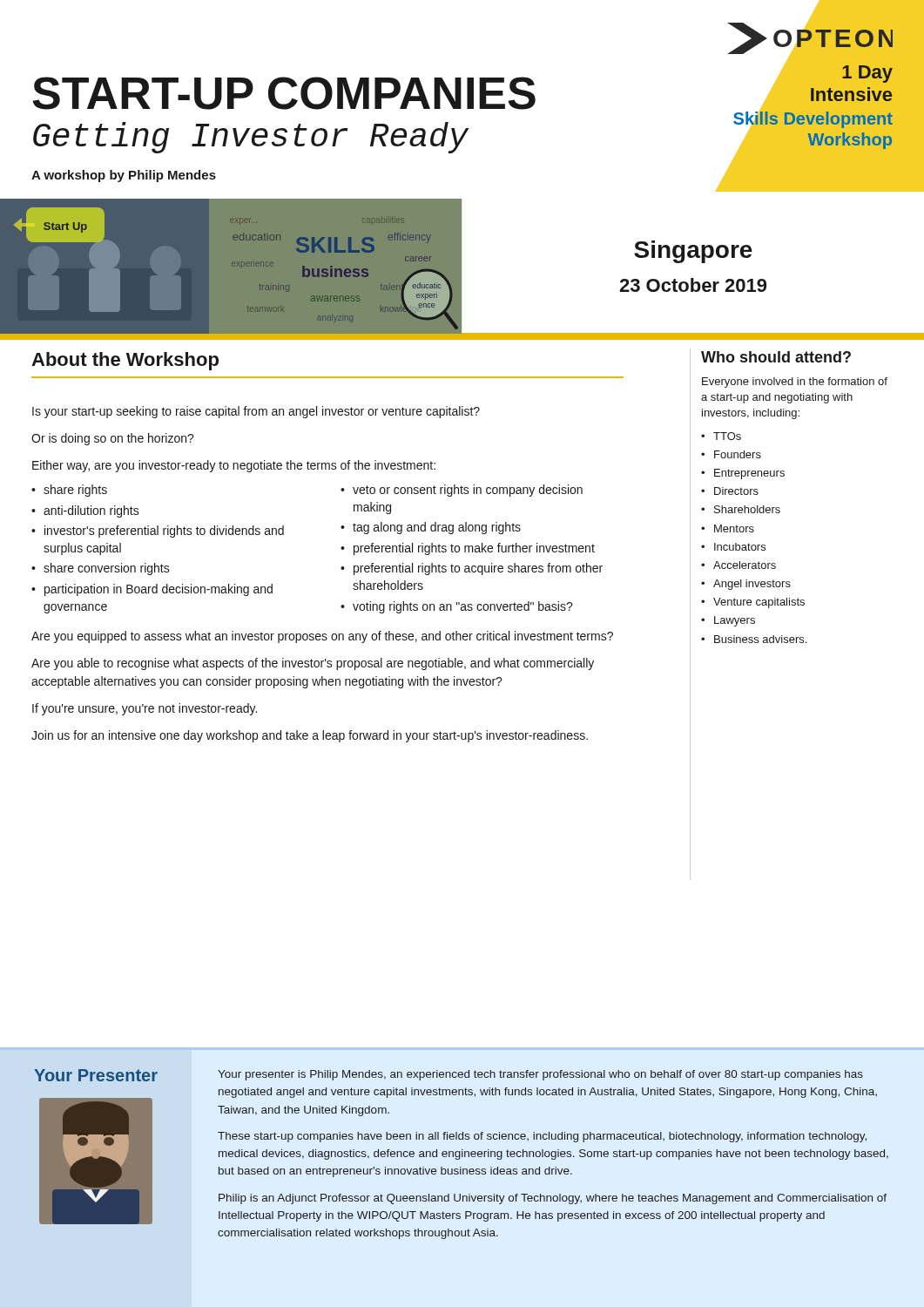Point to the text block starting "Is your start-up seeking to raise"
924x1307 pixels.
(x=256, y=411)
